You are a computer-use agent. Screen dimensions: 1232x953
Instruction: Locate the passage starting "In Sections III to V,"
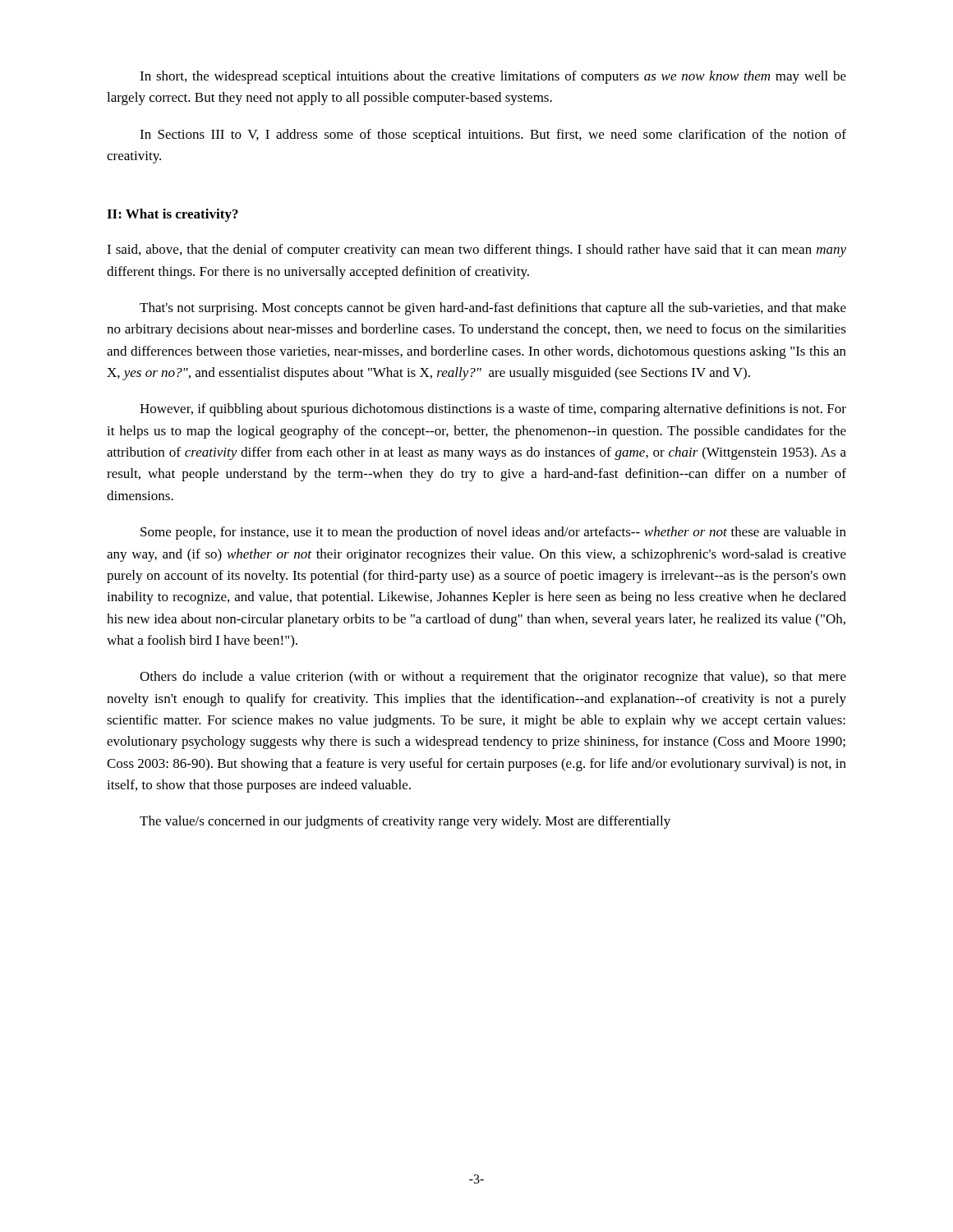click(x=476, y=145)
